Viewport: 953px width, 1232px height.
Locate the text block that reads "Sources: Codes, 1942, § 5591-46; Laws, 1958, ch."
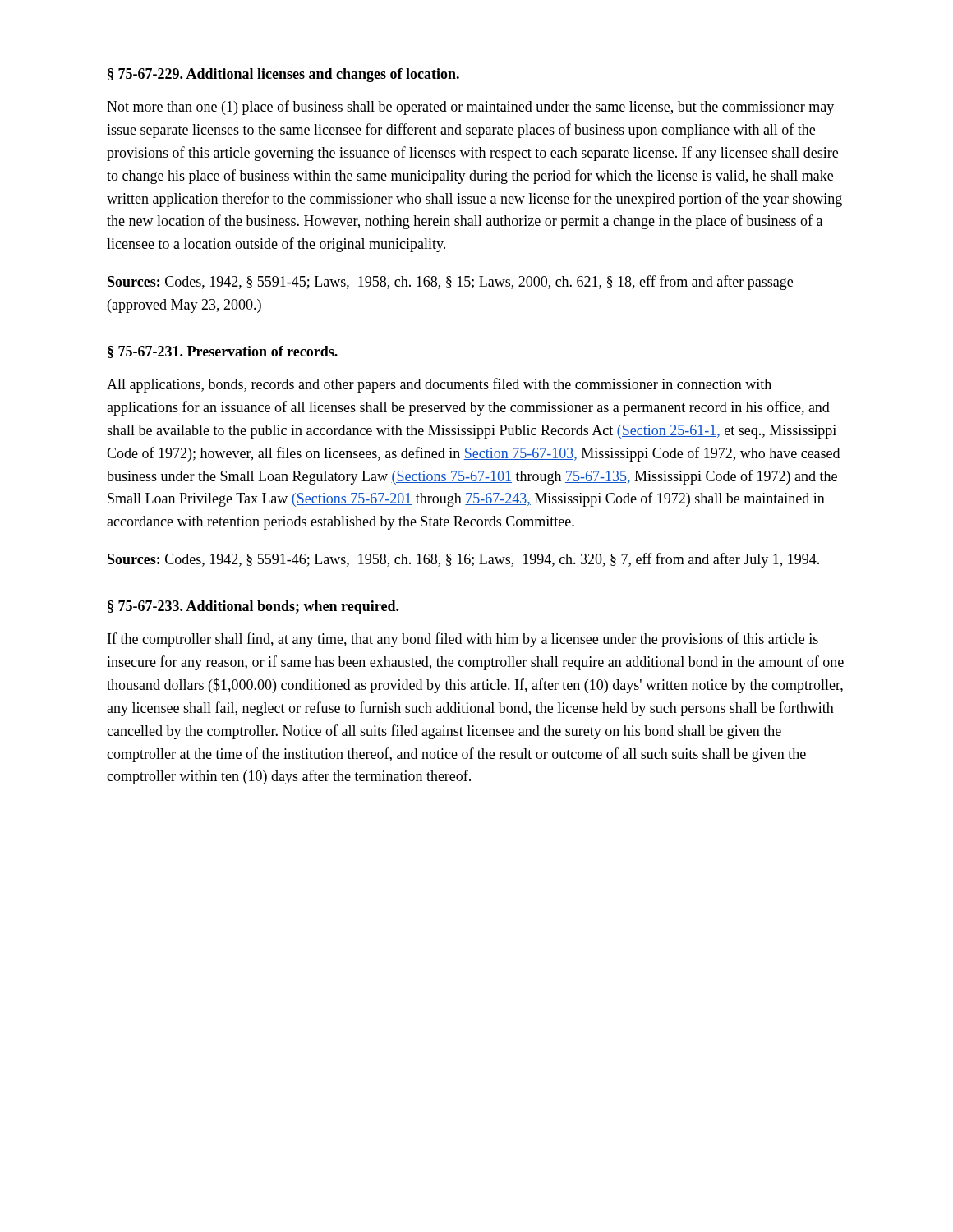coord(463,560)
